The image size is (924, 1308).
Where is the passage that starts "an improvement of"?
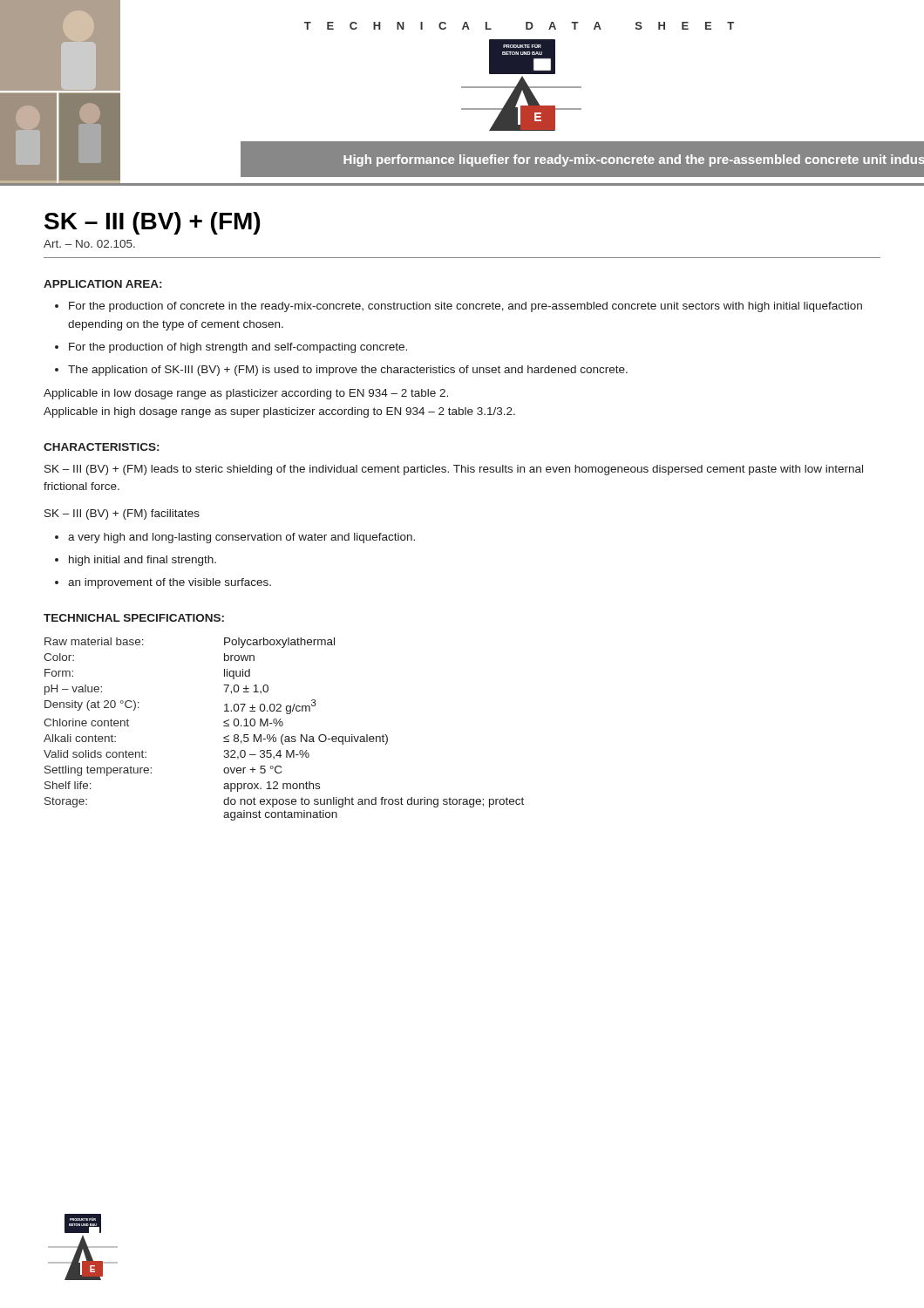pos(170,582)
